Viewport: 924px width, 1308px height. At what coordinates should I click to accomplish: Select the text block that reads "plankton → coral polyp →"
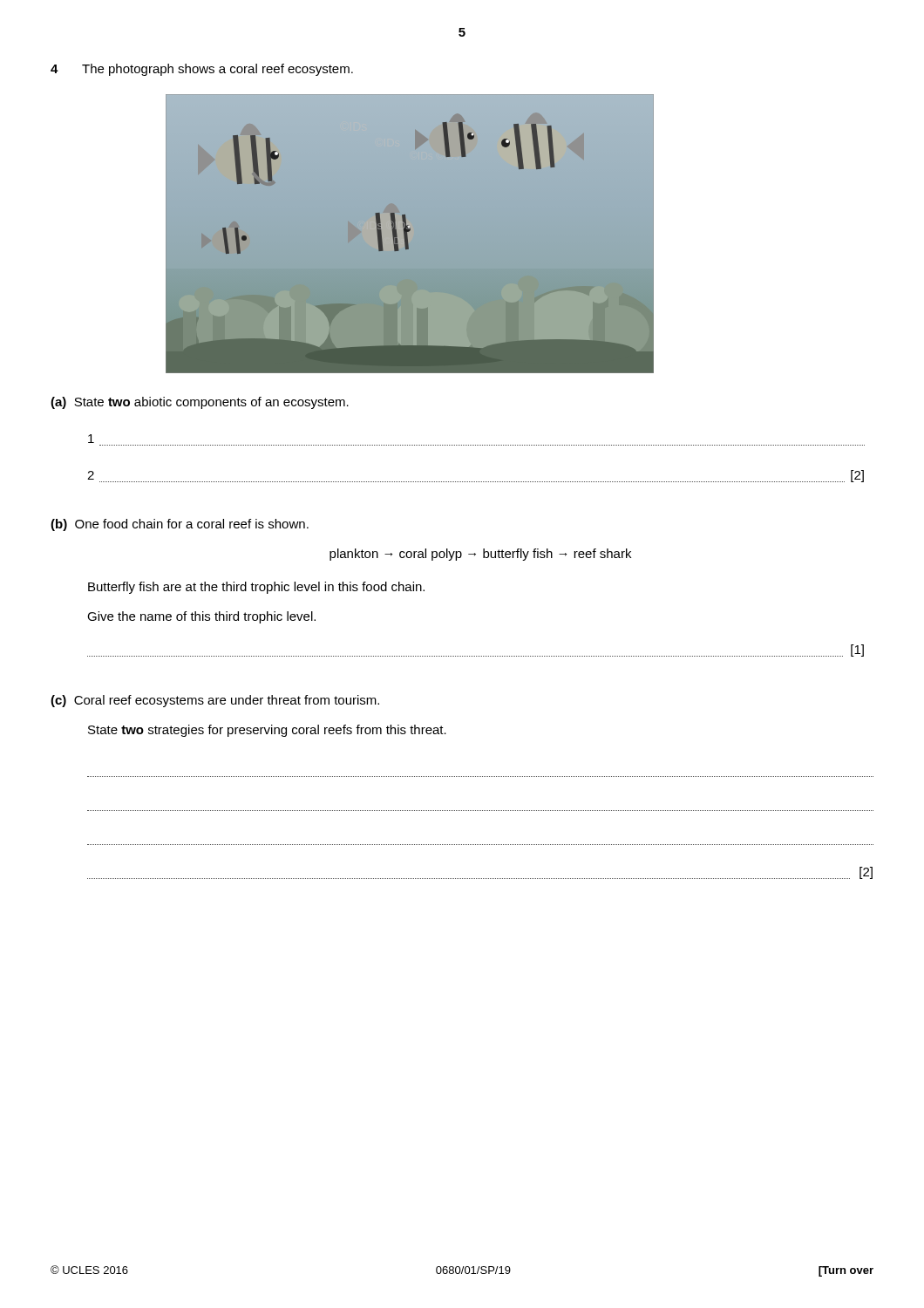[480, 553]
